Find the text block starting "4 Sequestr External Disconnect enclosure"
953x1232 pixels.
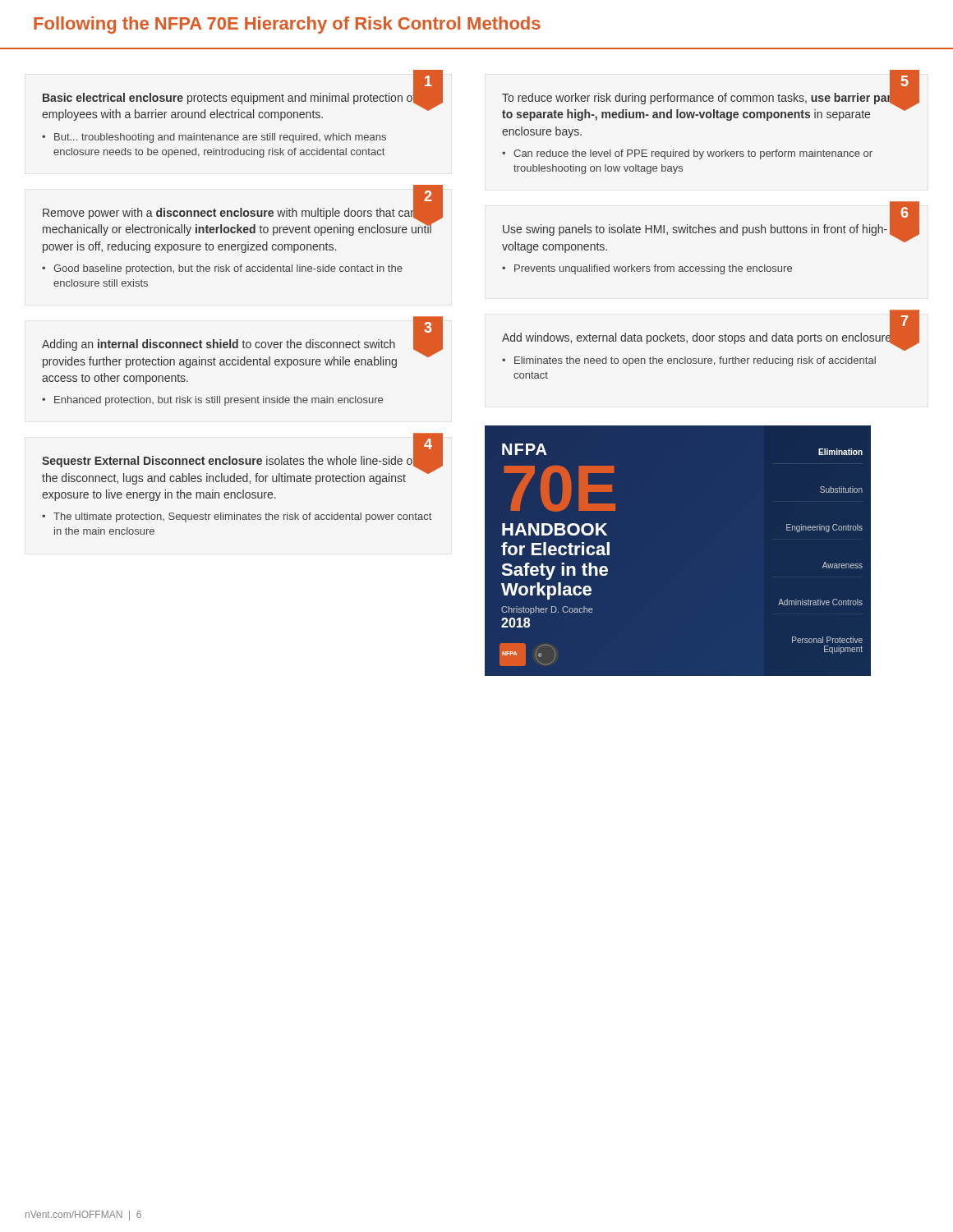[242, 488]
